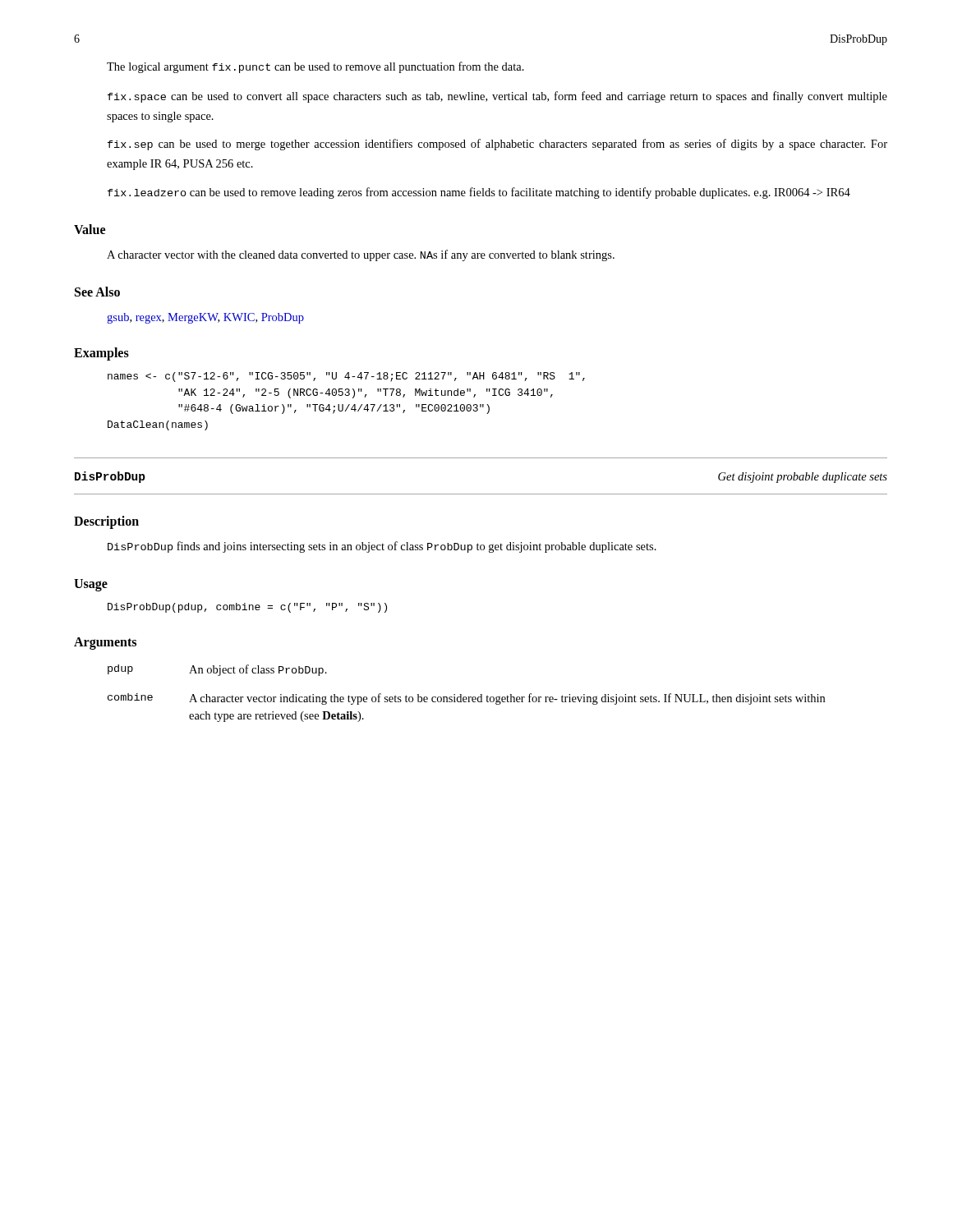Locate the table with the text "An object of class ProbDup"

481,693
